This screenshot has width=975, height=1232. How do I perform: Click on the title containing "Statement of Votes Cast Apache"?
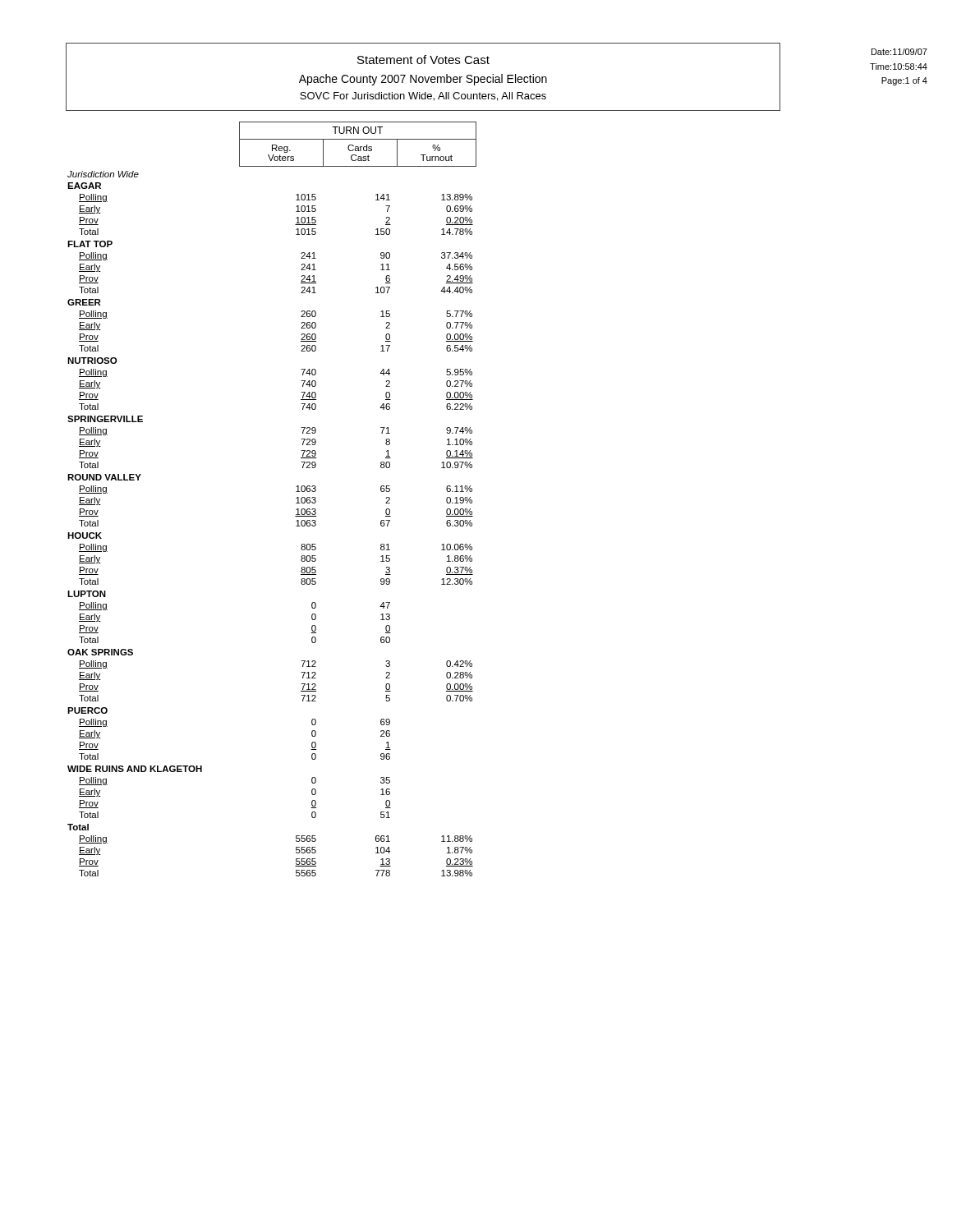(x=423, y=78)
